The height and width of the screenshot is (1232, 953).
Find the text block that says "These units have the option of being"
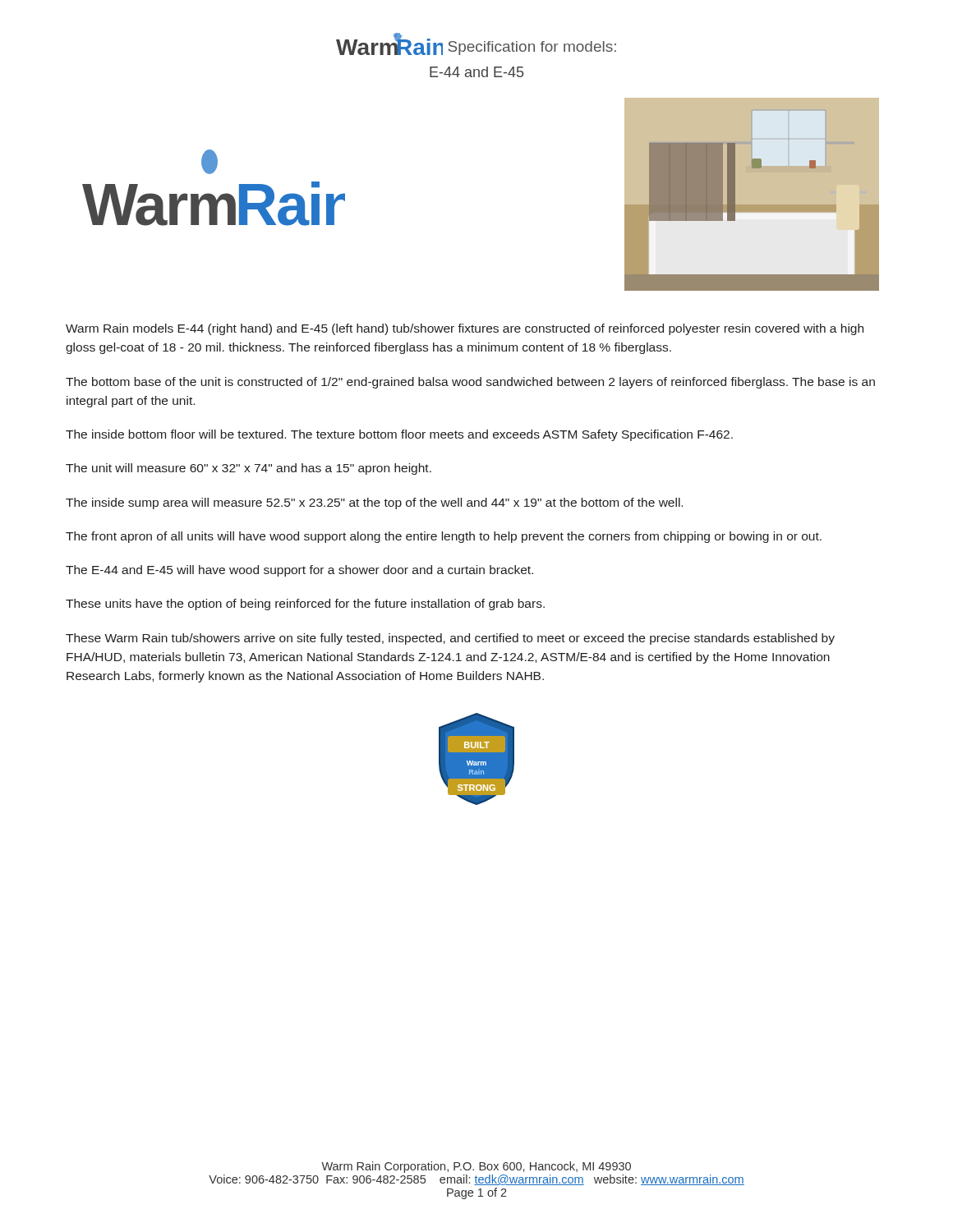(306, 603)
